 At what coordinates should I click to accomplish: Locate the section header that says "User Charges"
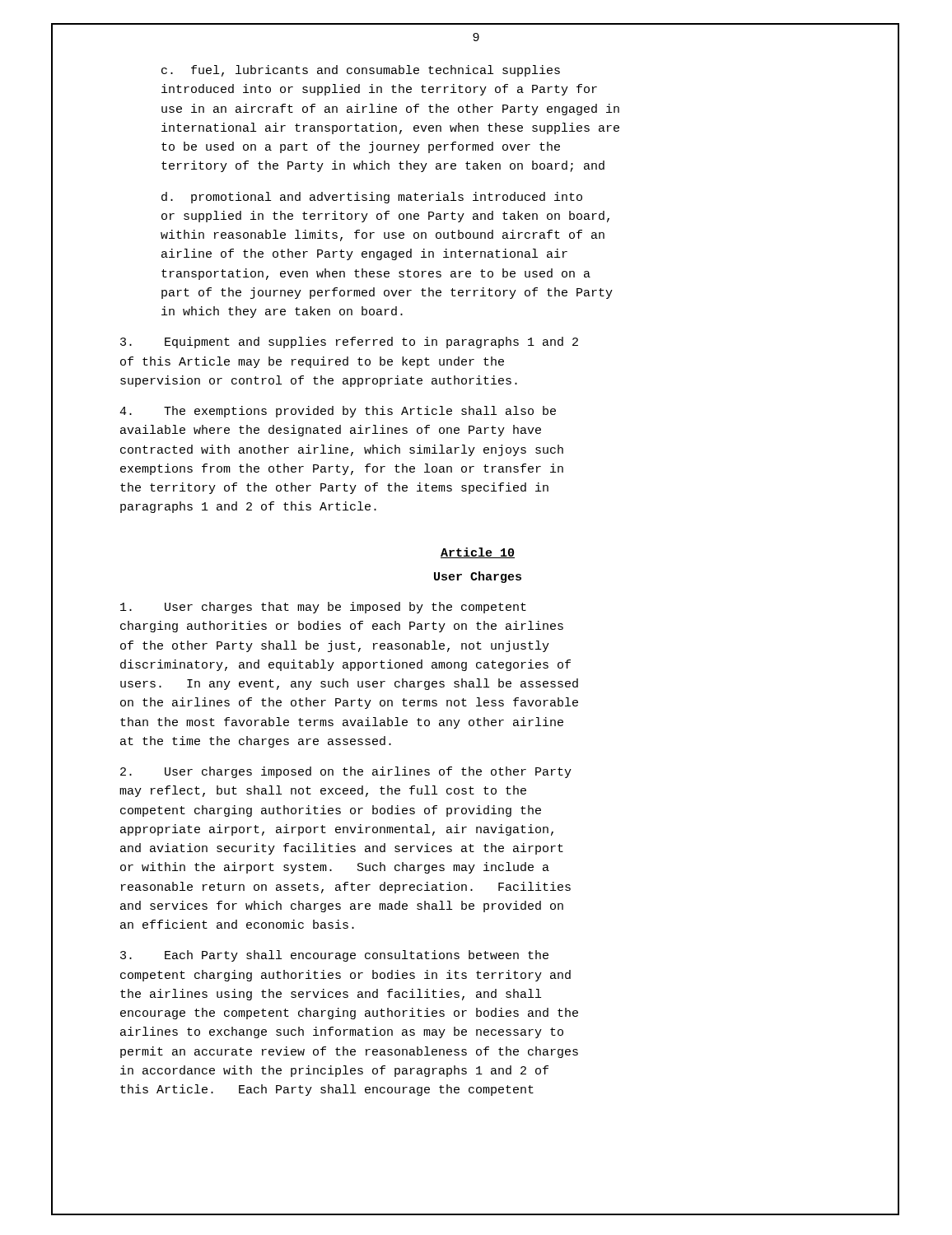pyautogui.click(x=478, y=577)
